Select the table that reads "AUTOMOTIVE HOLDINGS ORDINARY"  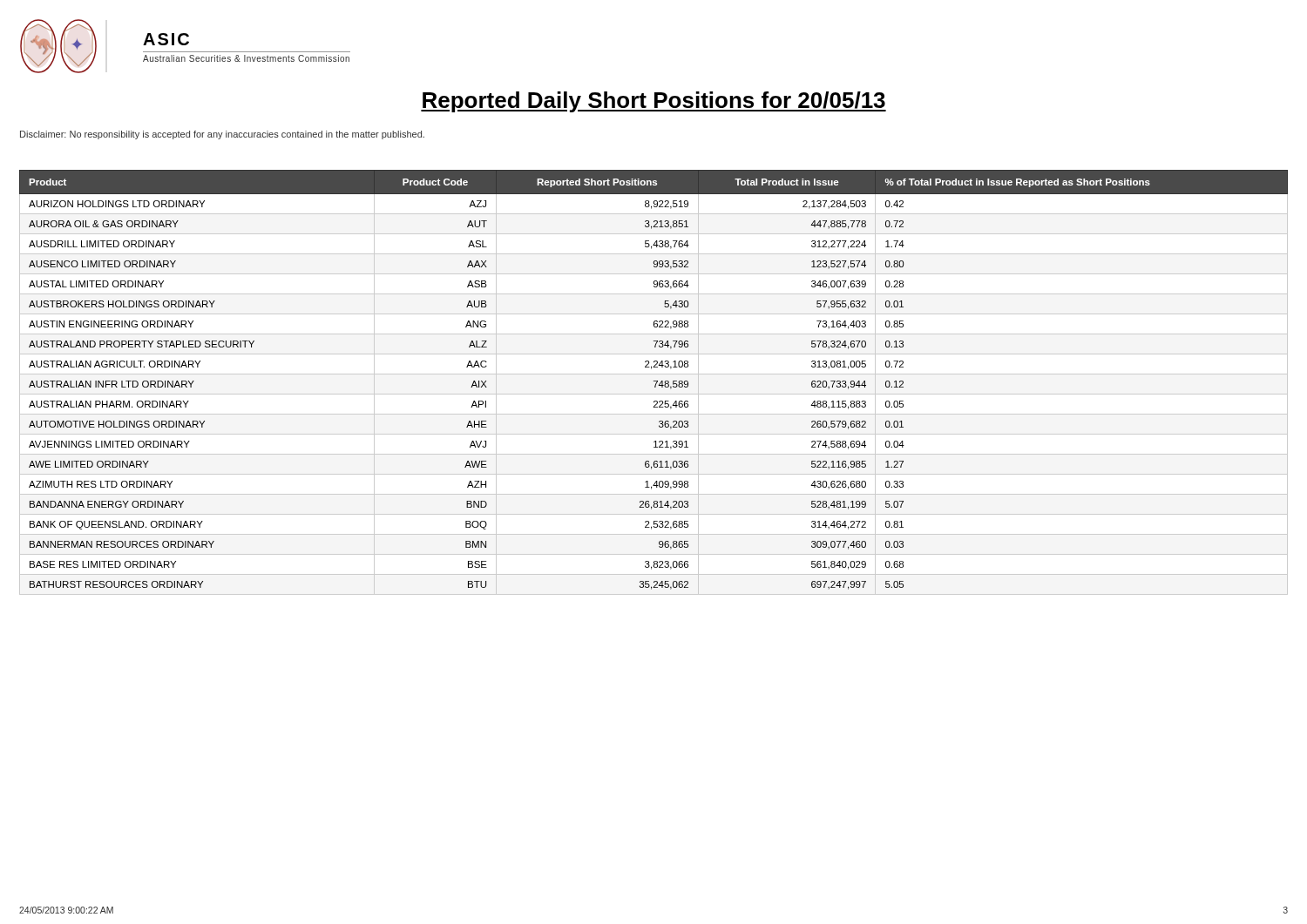click(x=654, y=382)
